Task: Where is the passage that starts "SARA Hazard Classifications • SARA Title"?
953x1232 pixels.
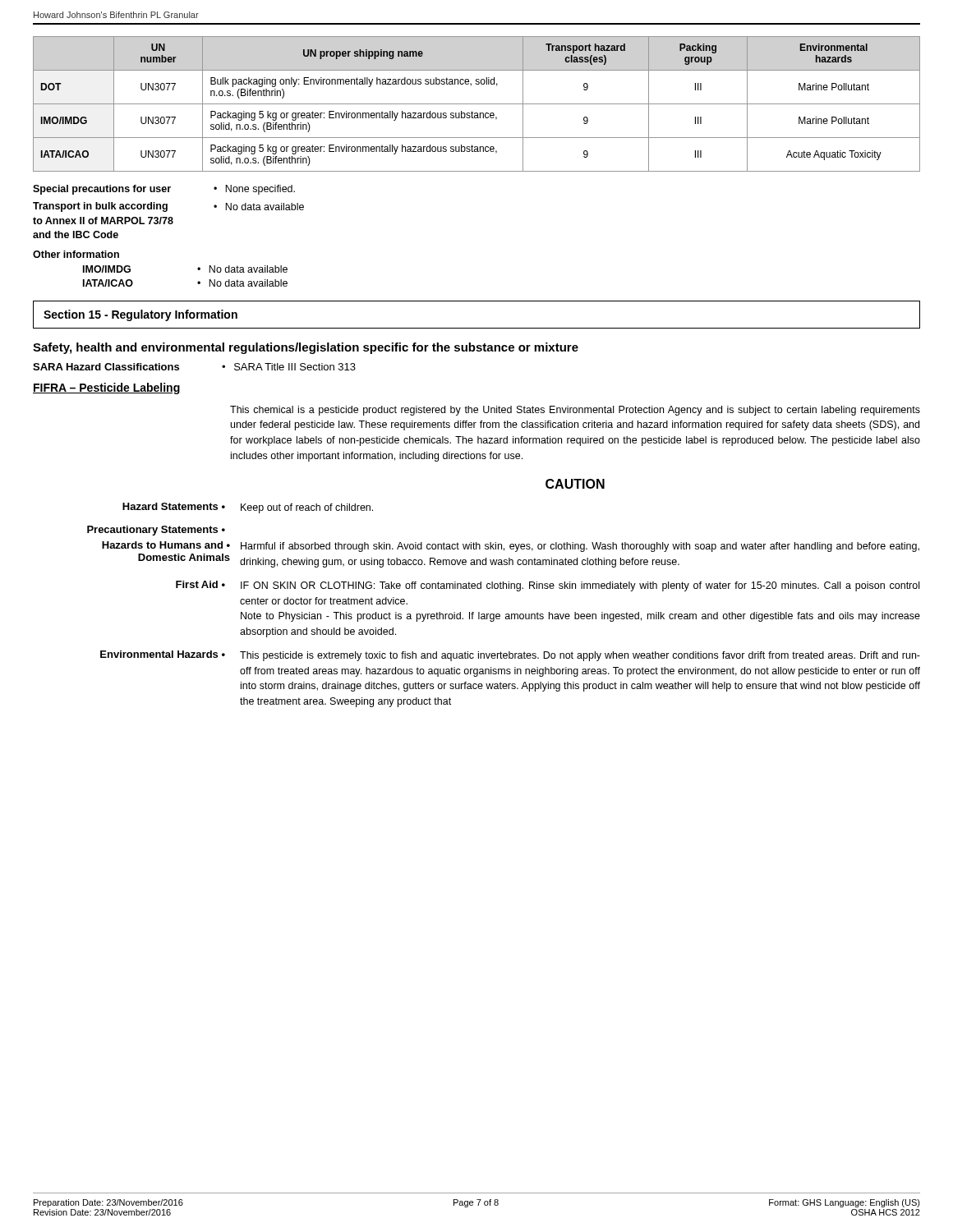Action: [106, 367]
